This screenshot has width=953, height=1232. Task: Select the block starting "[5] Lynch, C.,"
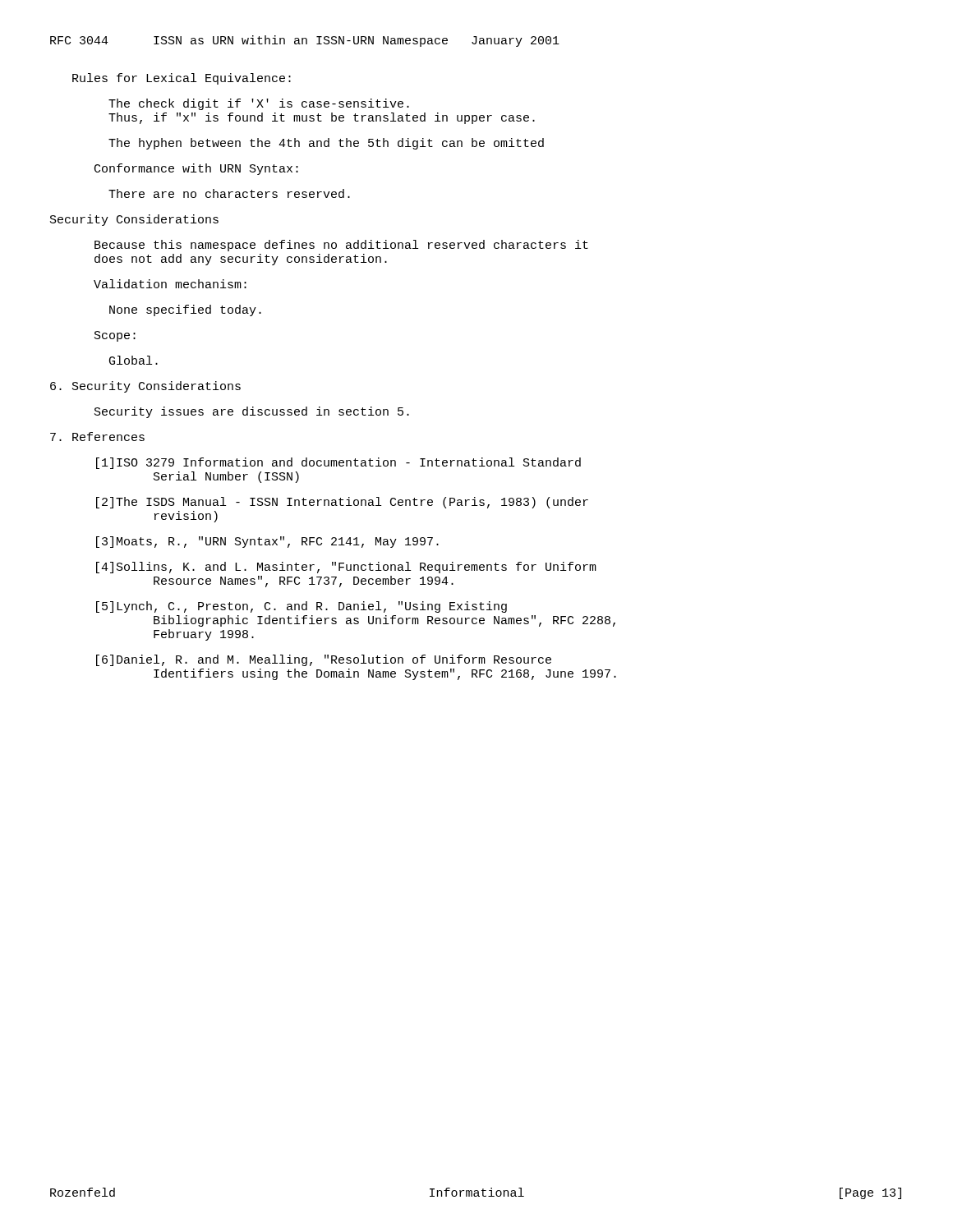pos(491,621)
